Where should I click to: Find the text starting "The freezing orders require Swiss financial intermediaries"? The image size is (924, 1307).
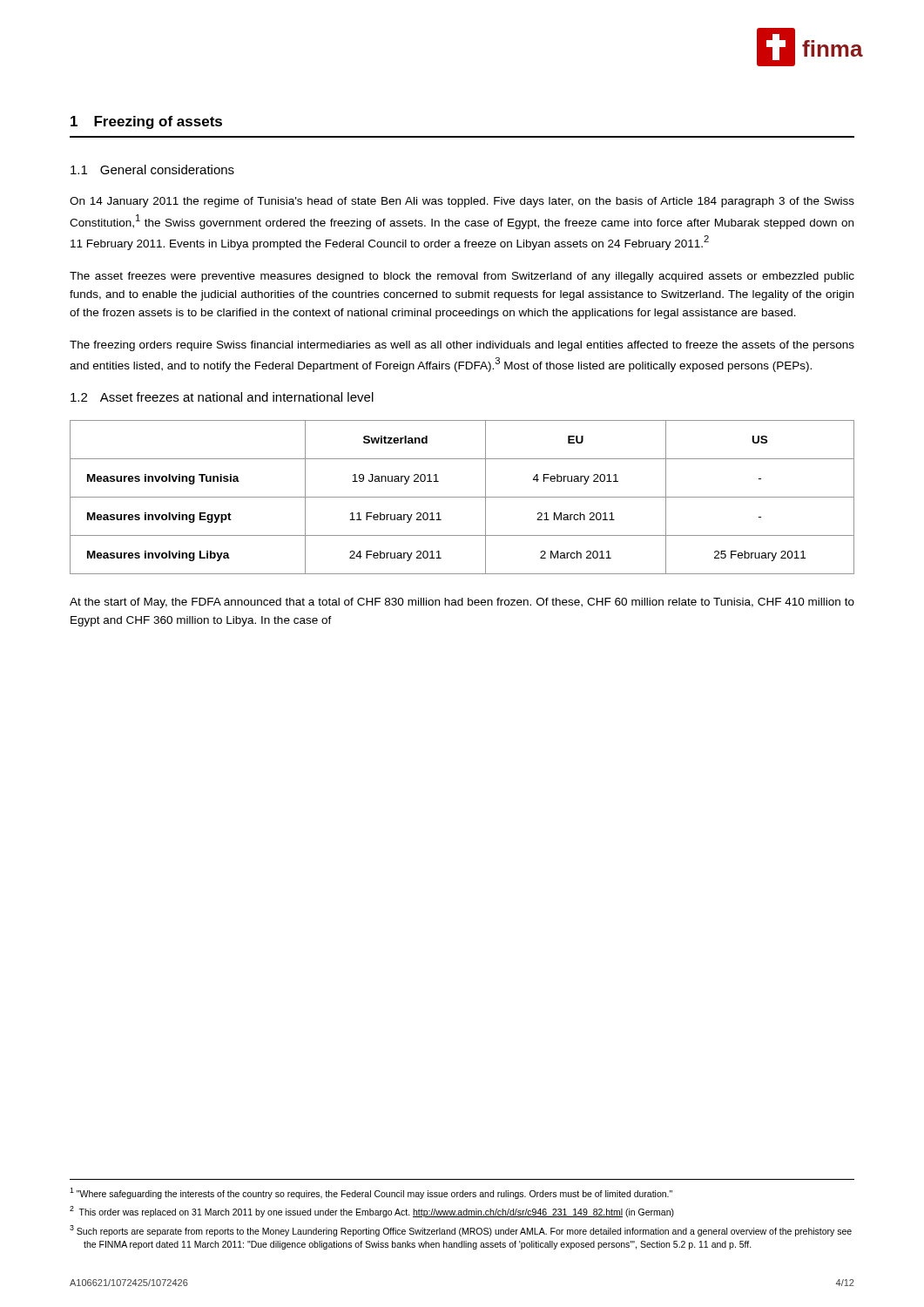pyautogui.click(x=462, y=356)
